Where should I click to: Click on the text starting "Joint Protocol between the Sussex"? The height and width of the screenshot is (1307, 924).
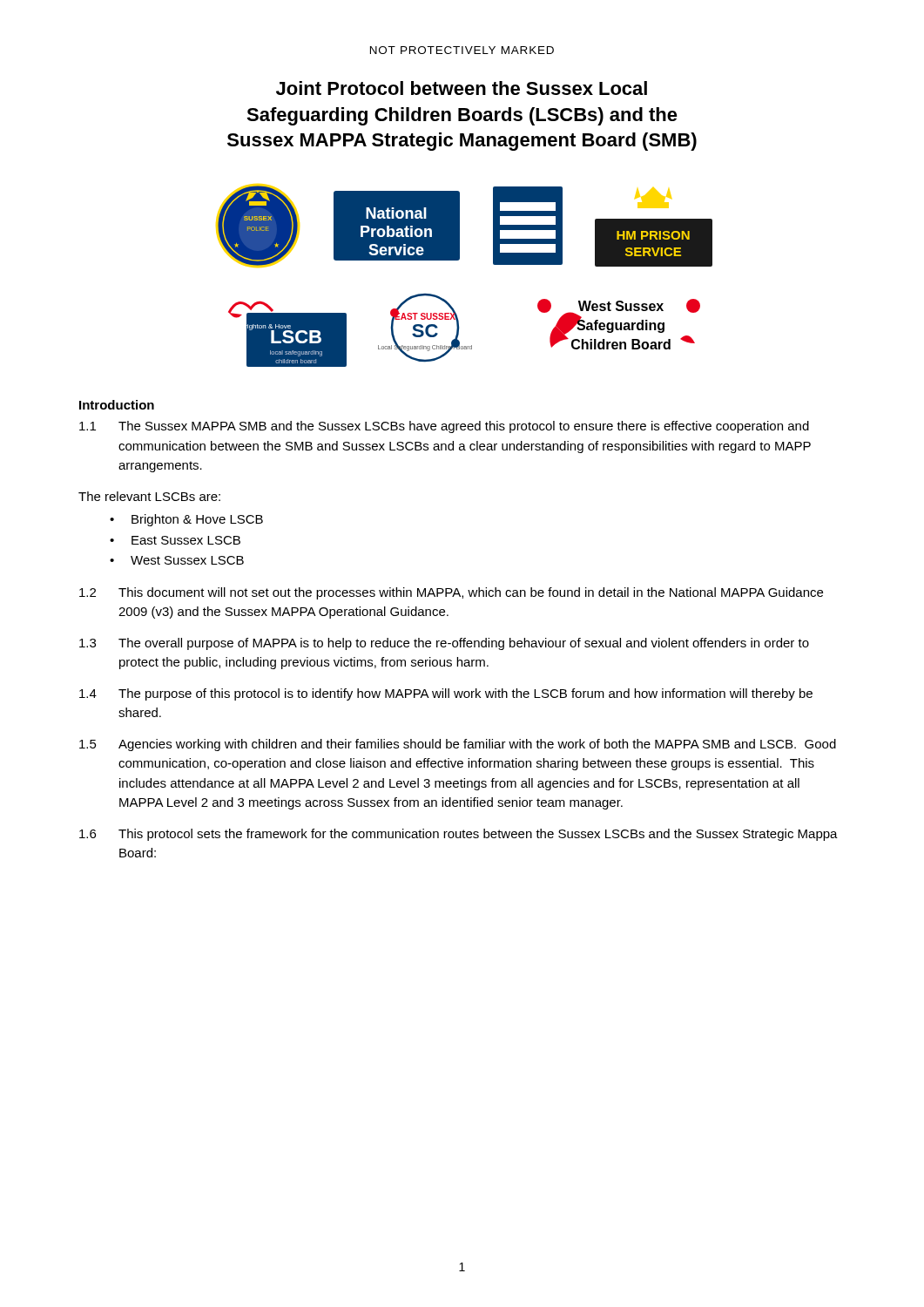(x=462, y=114)
